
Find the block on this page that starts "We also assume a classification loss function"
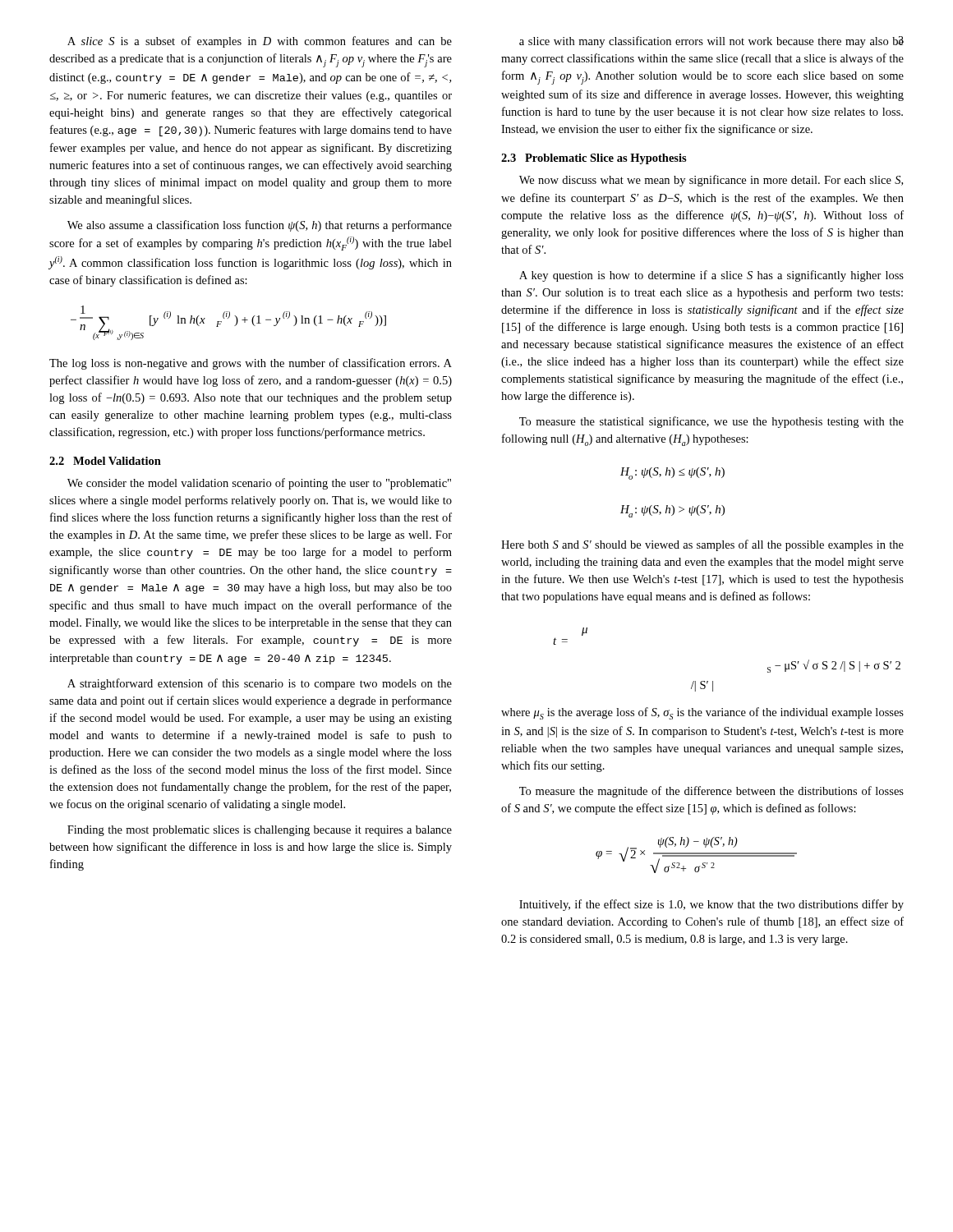pos(251,253)
